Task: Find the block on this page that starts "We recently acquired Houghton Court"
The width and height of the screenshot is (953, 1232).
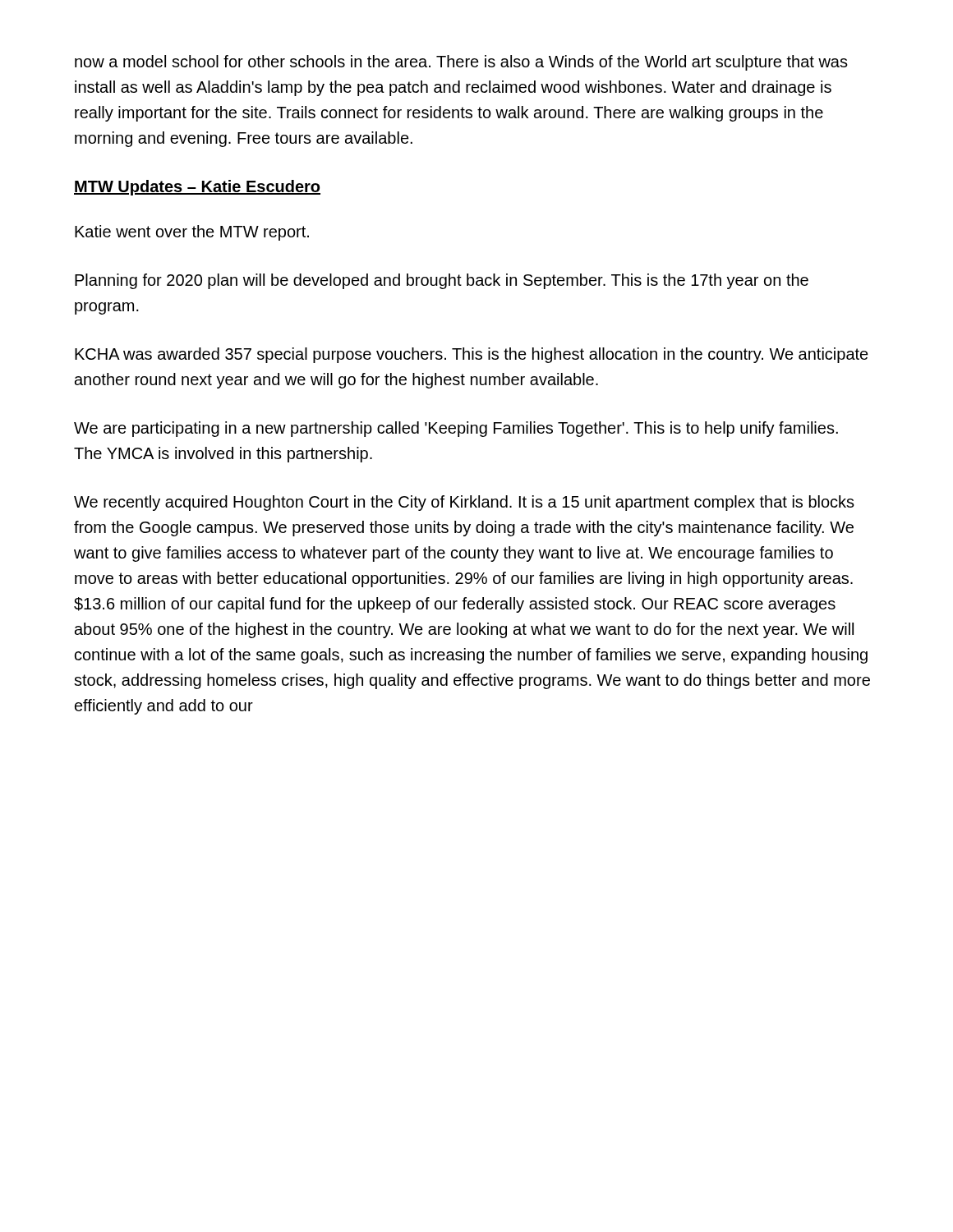Action: (x=472, y=604)
